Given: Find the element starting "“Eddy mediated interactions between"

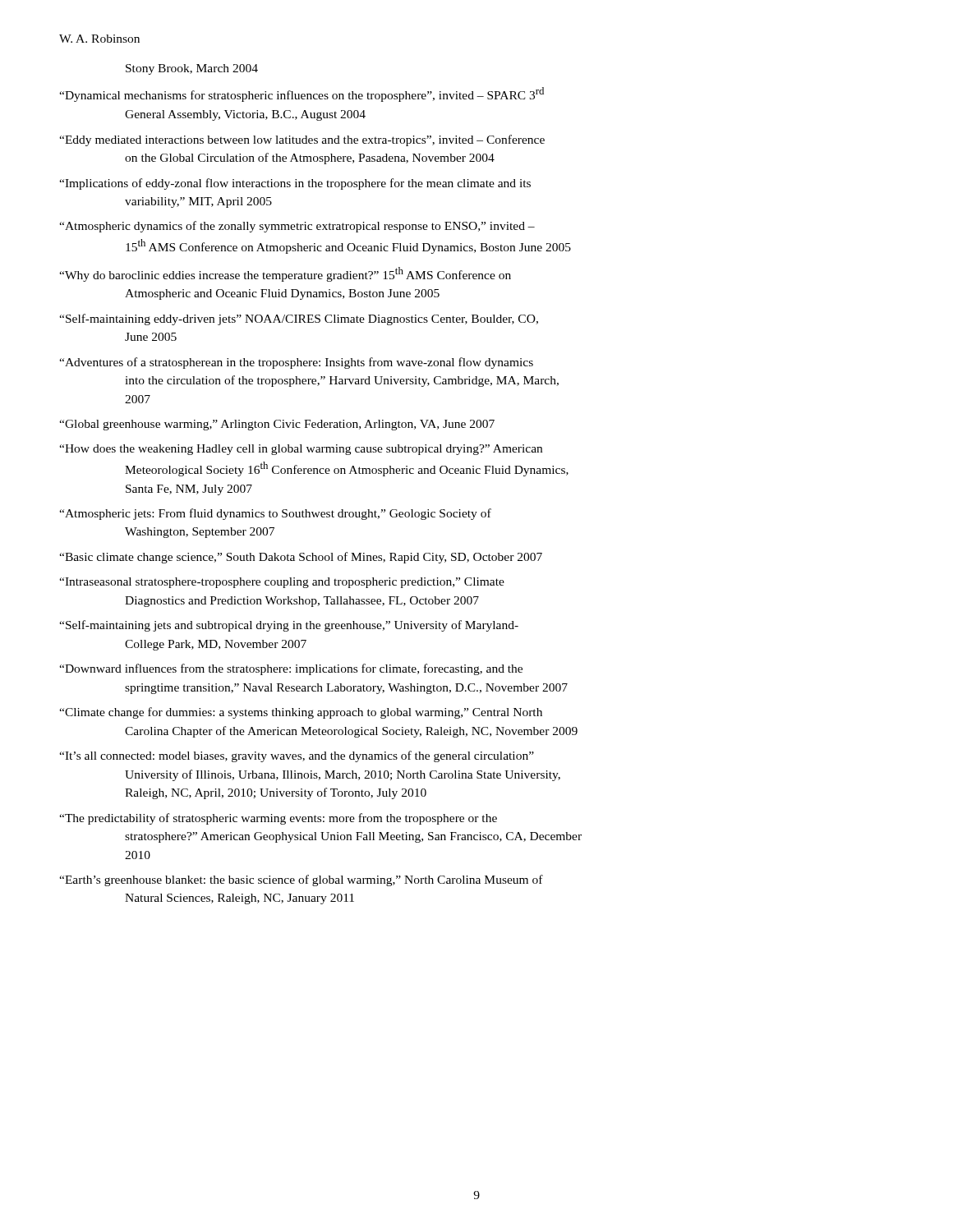Looking at the screenshot, I should coord(476,150).
